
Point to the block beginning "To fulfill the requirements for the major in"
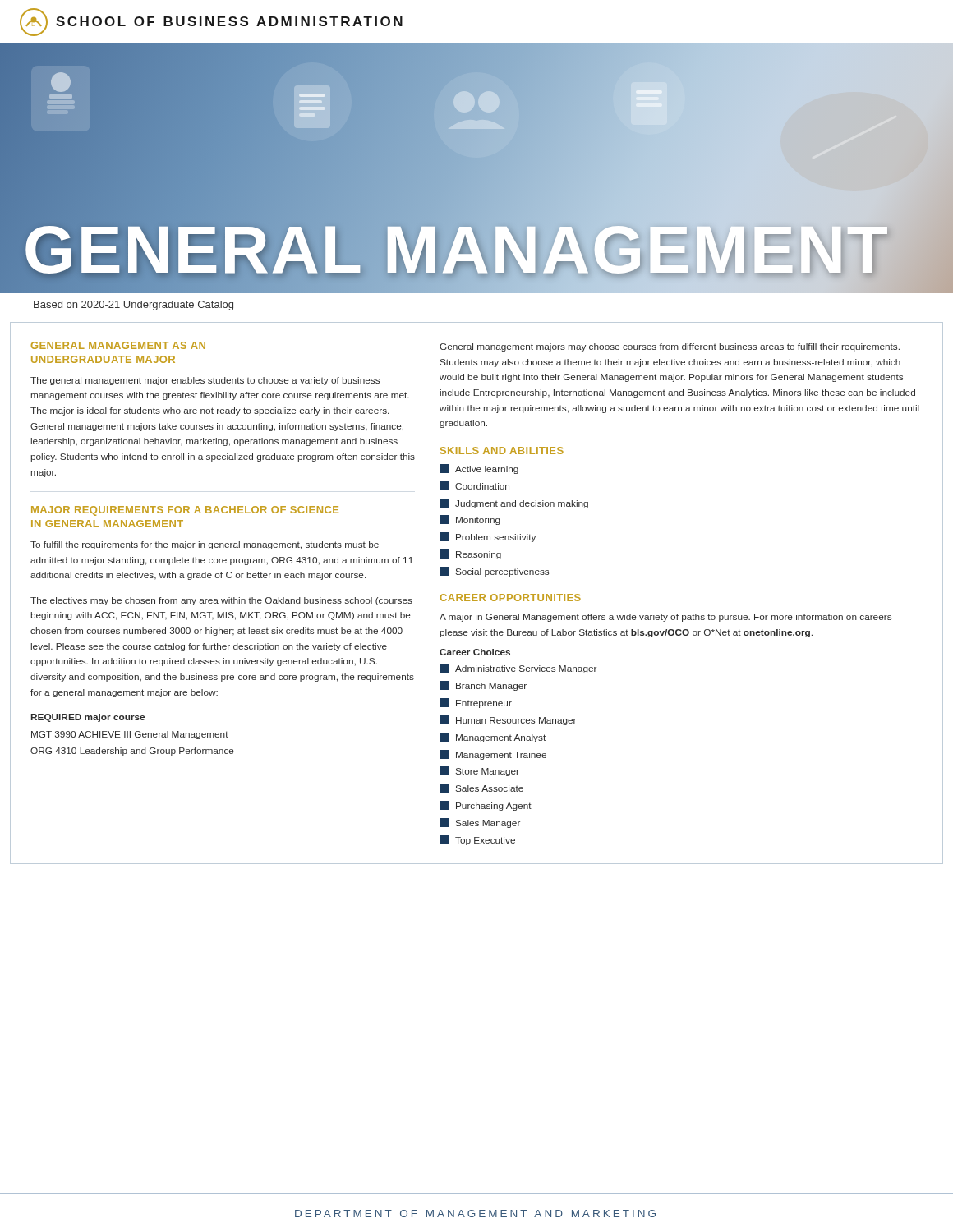coord(222,560)
